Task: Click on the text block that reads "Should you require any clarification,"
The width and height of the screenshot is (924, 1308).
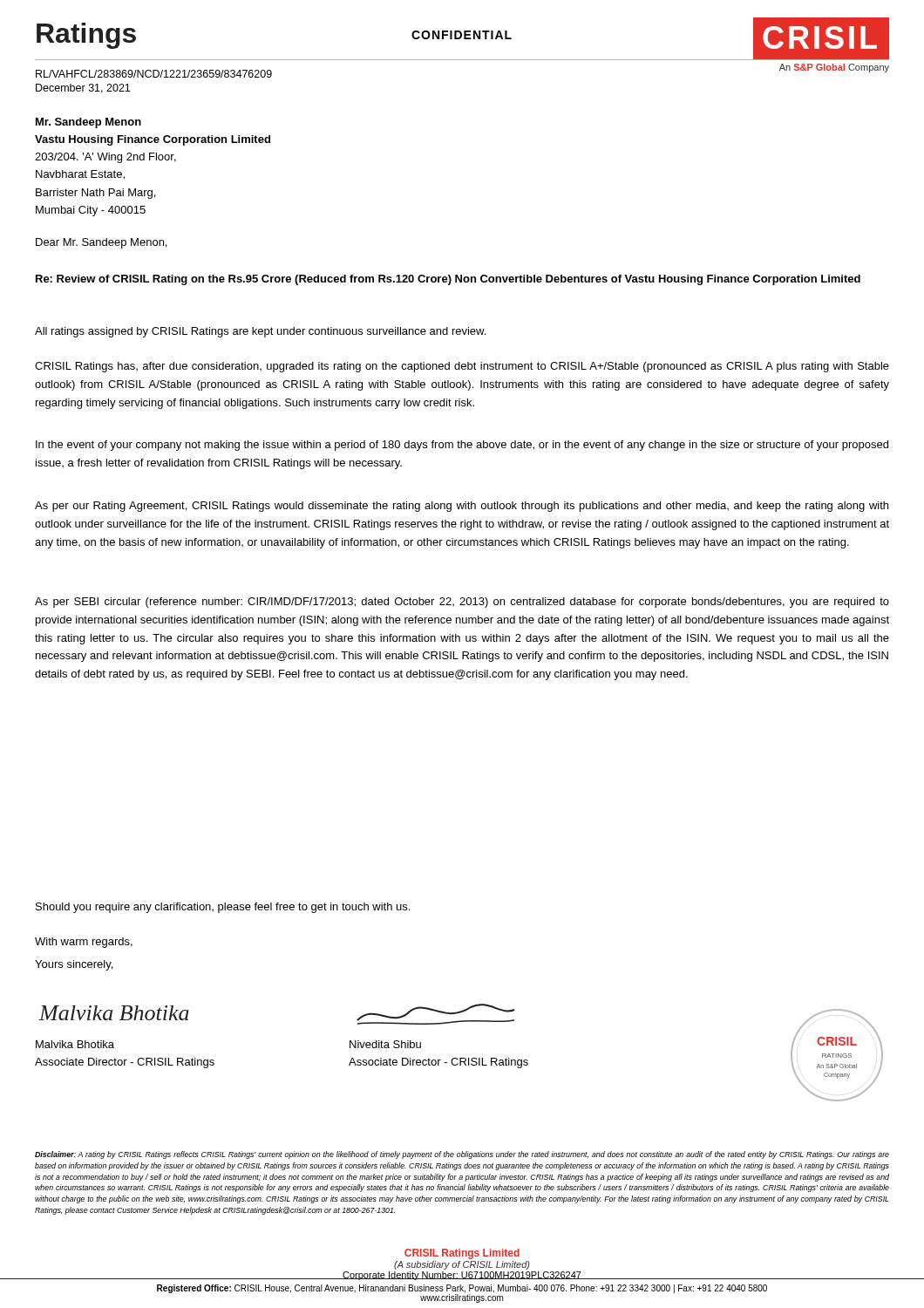Action: pos(223,906)
